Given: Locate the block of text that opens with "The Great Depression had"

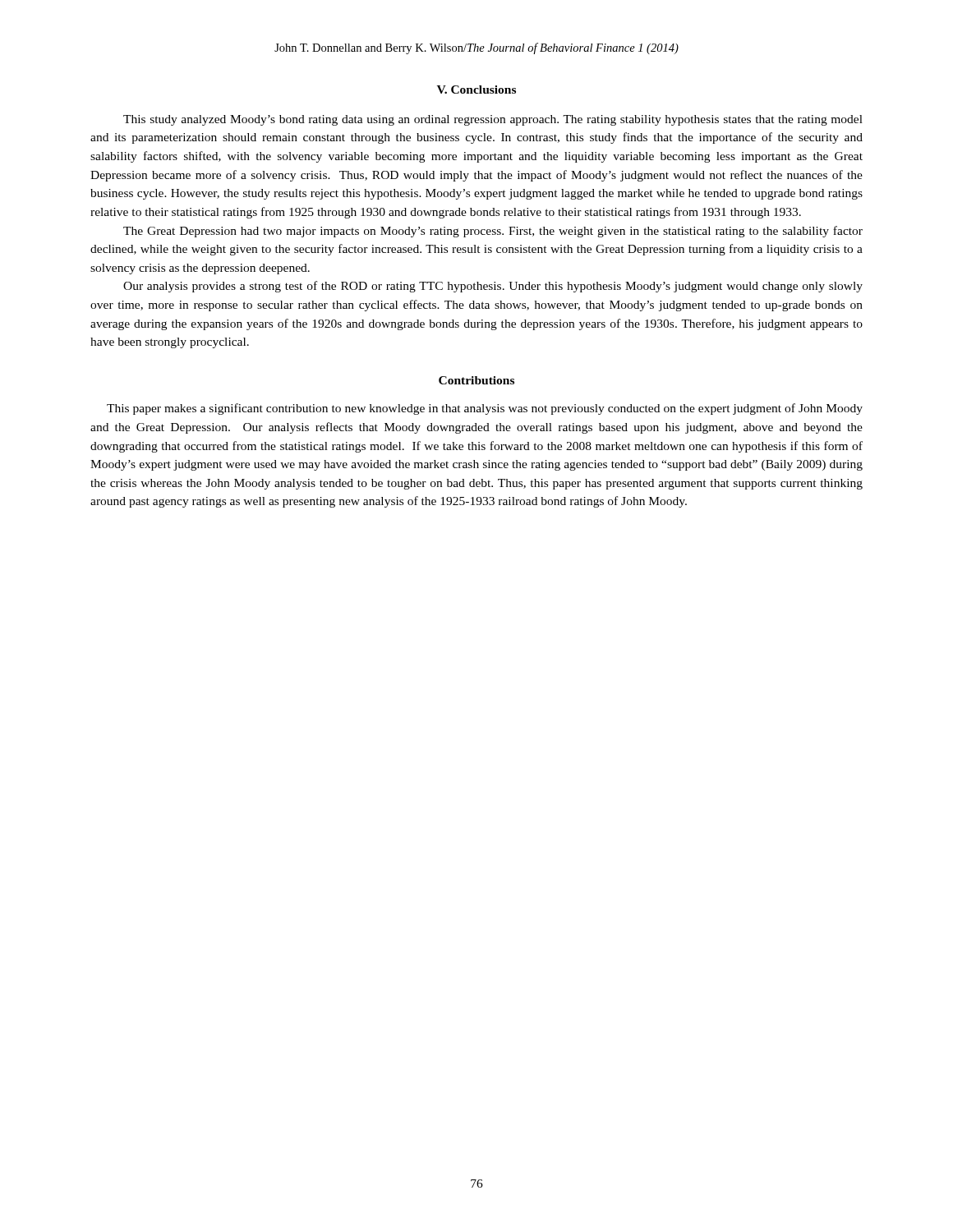Looking at the screenshot, I should tap(476, 249).
